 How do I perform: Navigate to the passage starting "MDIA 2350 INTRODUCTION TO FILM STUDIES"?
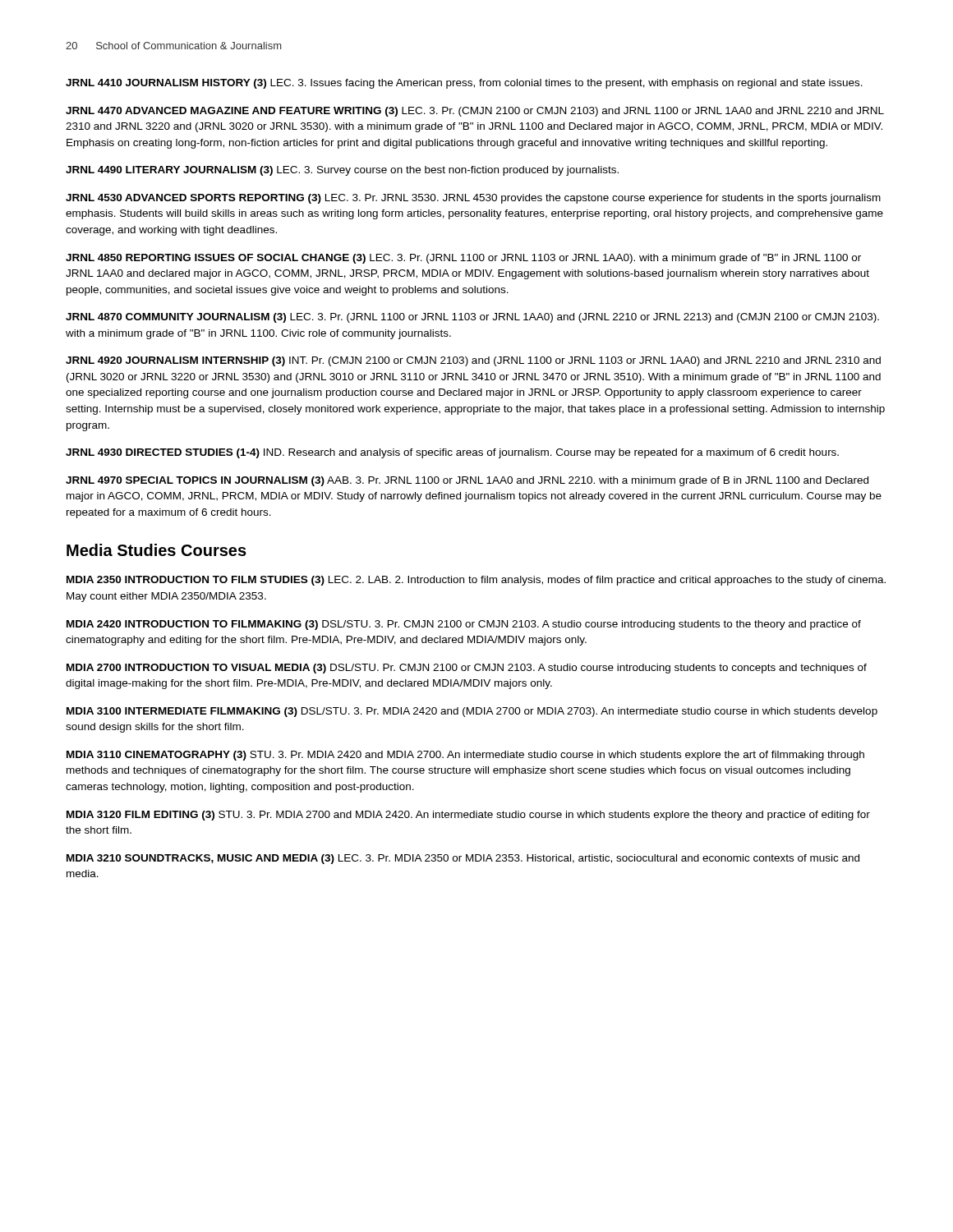pyautogui.click(x=476, y=588)
